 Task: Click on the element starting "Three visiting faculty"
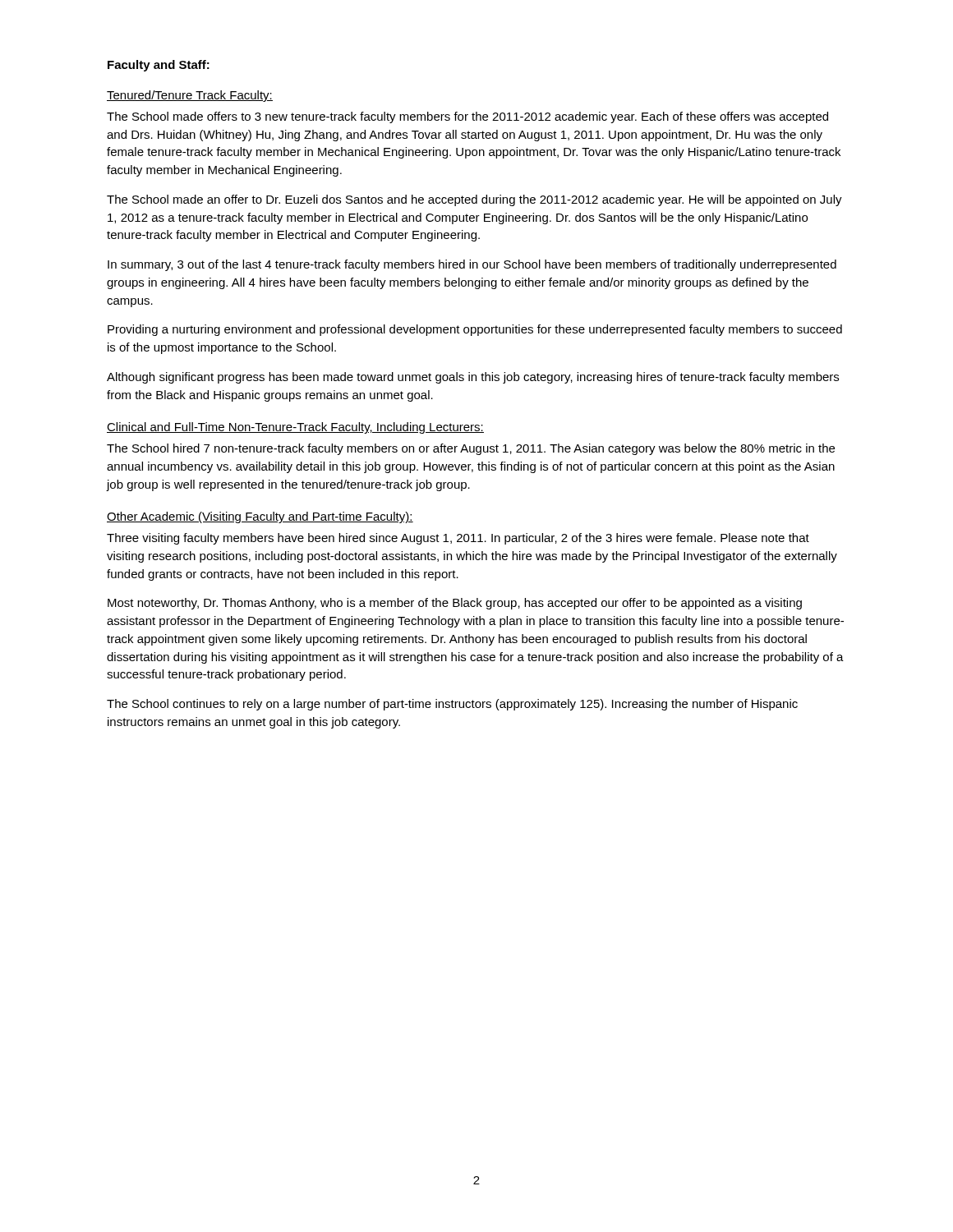click(x=476, y=556)
